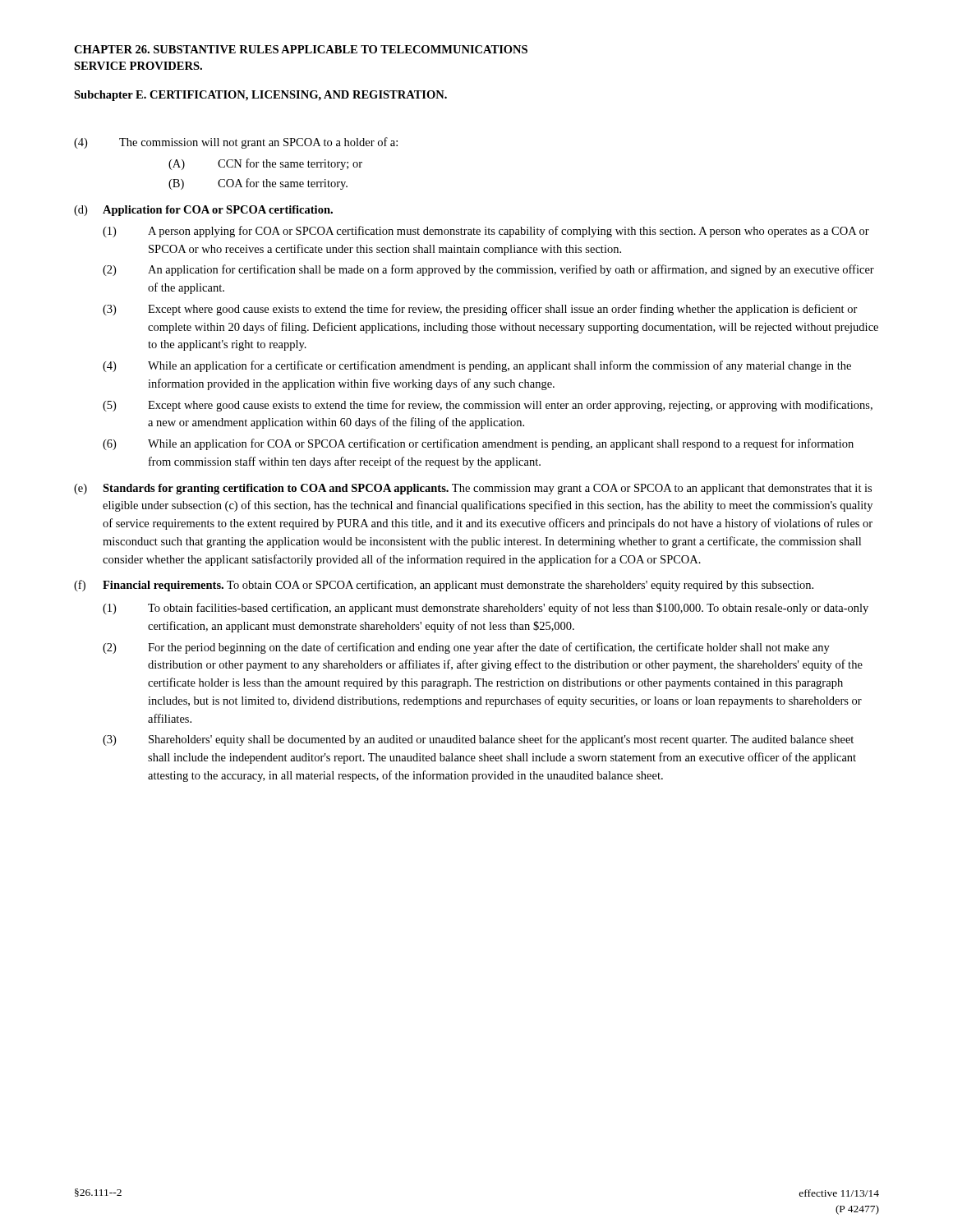Point to the block beginning "(4) The commission will not grant an SPCOA"
Image resolution: width=953 pixels, height=1232 pixels.
tap(236, 143)
